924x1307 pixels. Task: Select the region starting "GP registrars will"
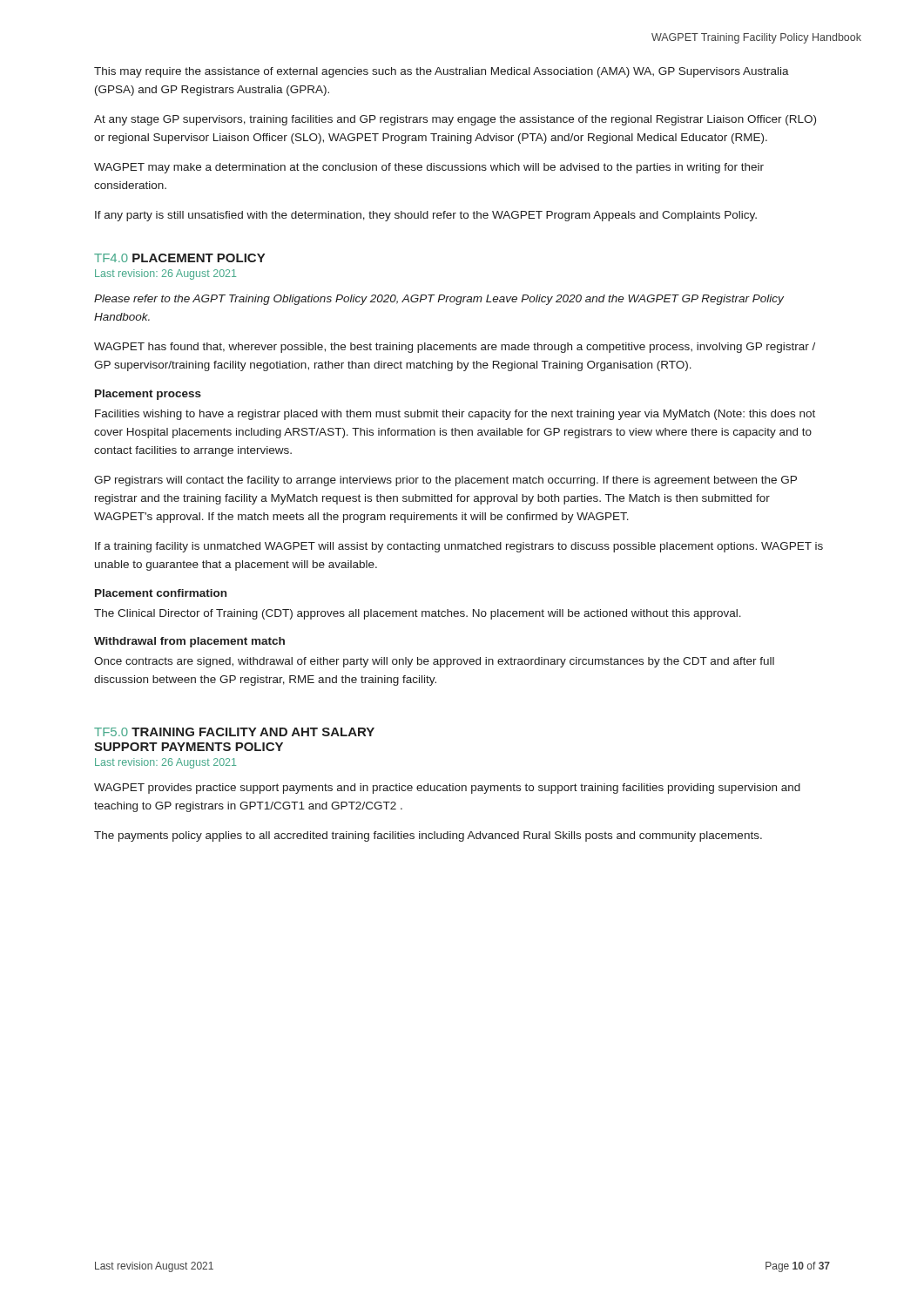coord(446,498)
